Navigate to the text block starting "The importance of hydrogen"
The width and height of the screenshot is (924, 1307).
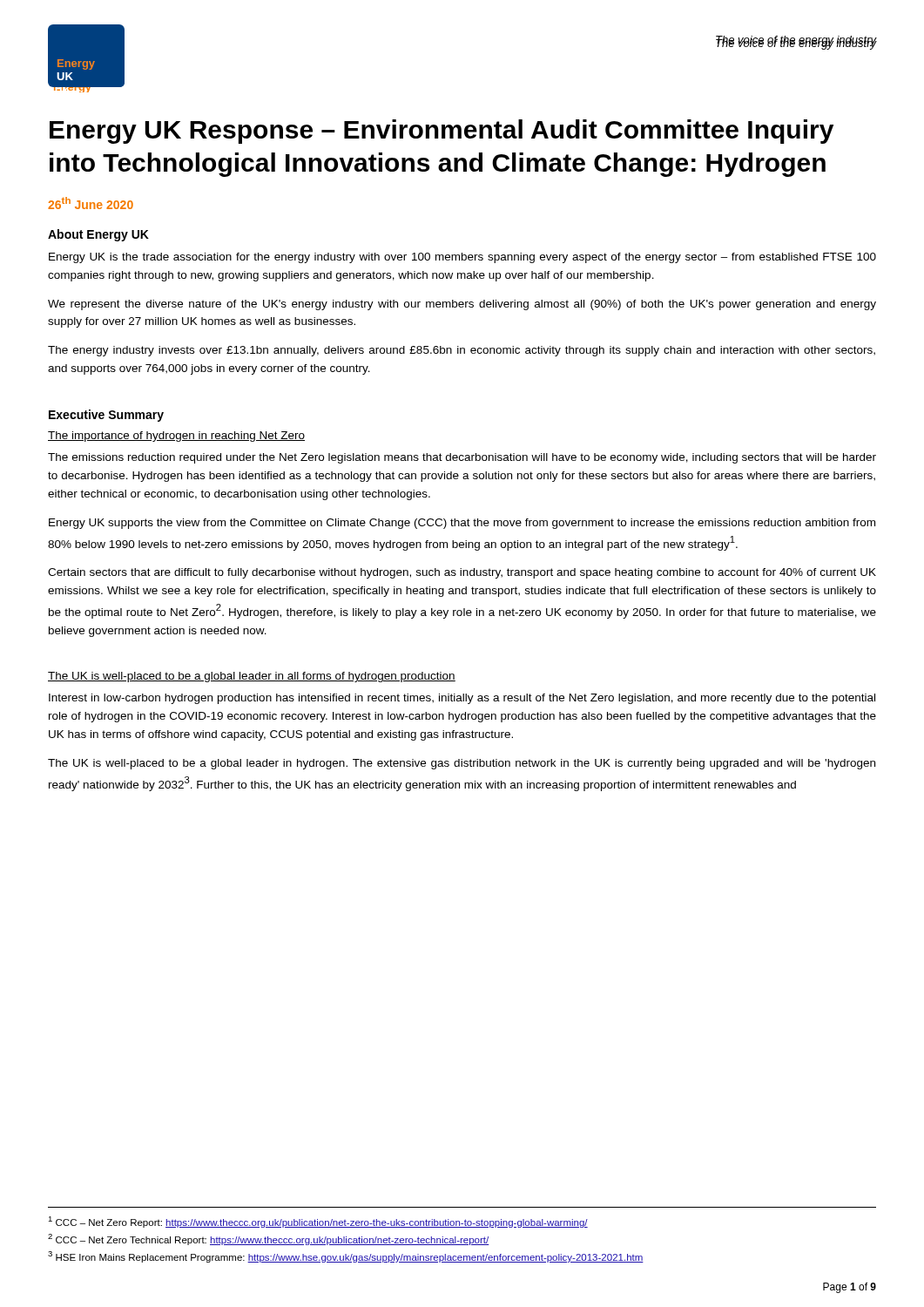[176, 435]
